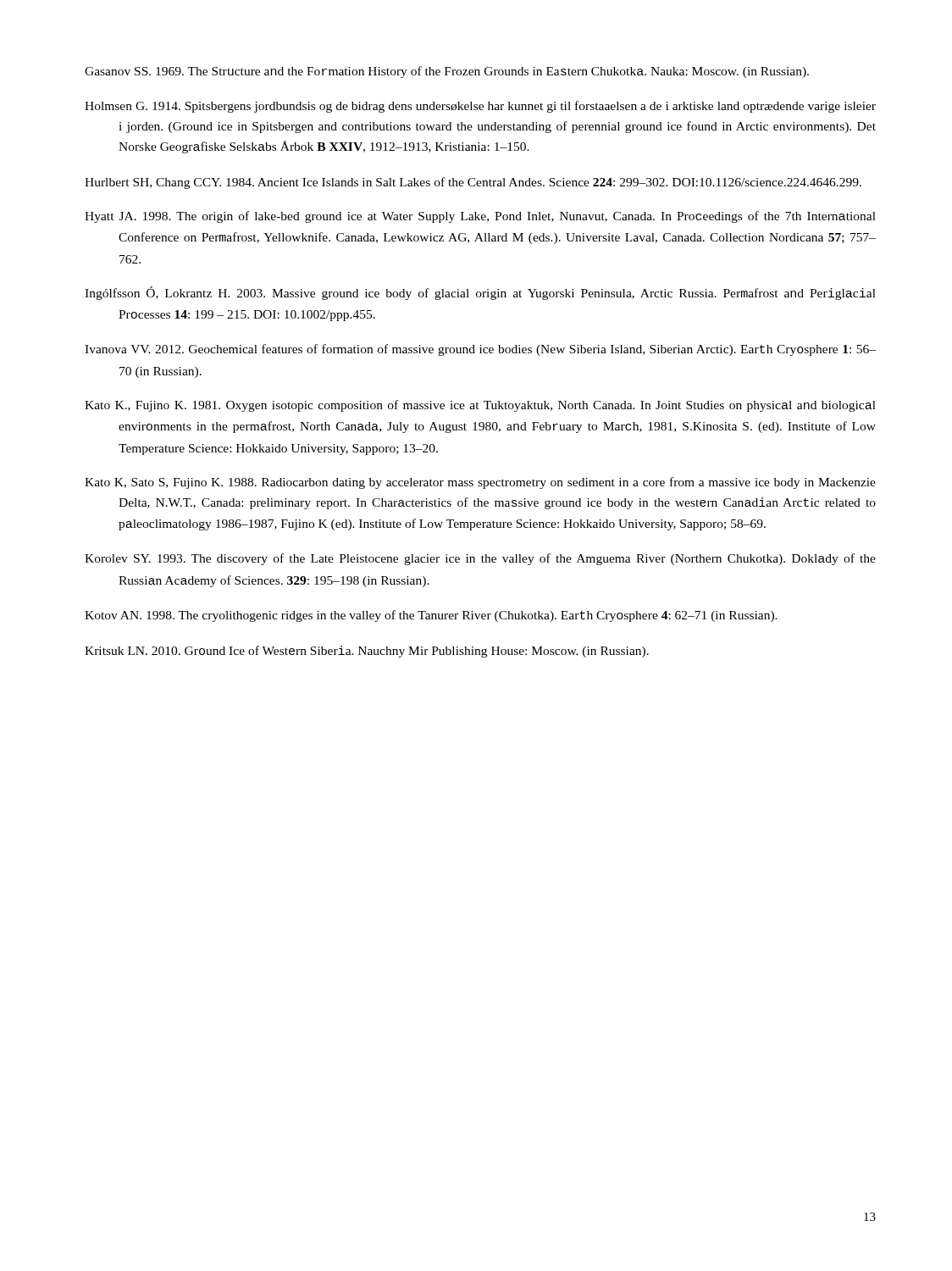Image resolution: width=952 pixels, height=1271 pixels.
Task: Click on the list item with the text "Korolev SY. 1993. The discovery of the"
Action: 480,570
